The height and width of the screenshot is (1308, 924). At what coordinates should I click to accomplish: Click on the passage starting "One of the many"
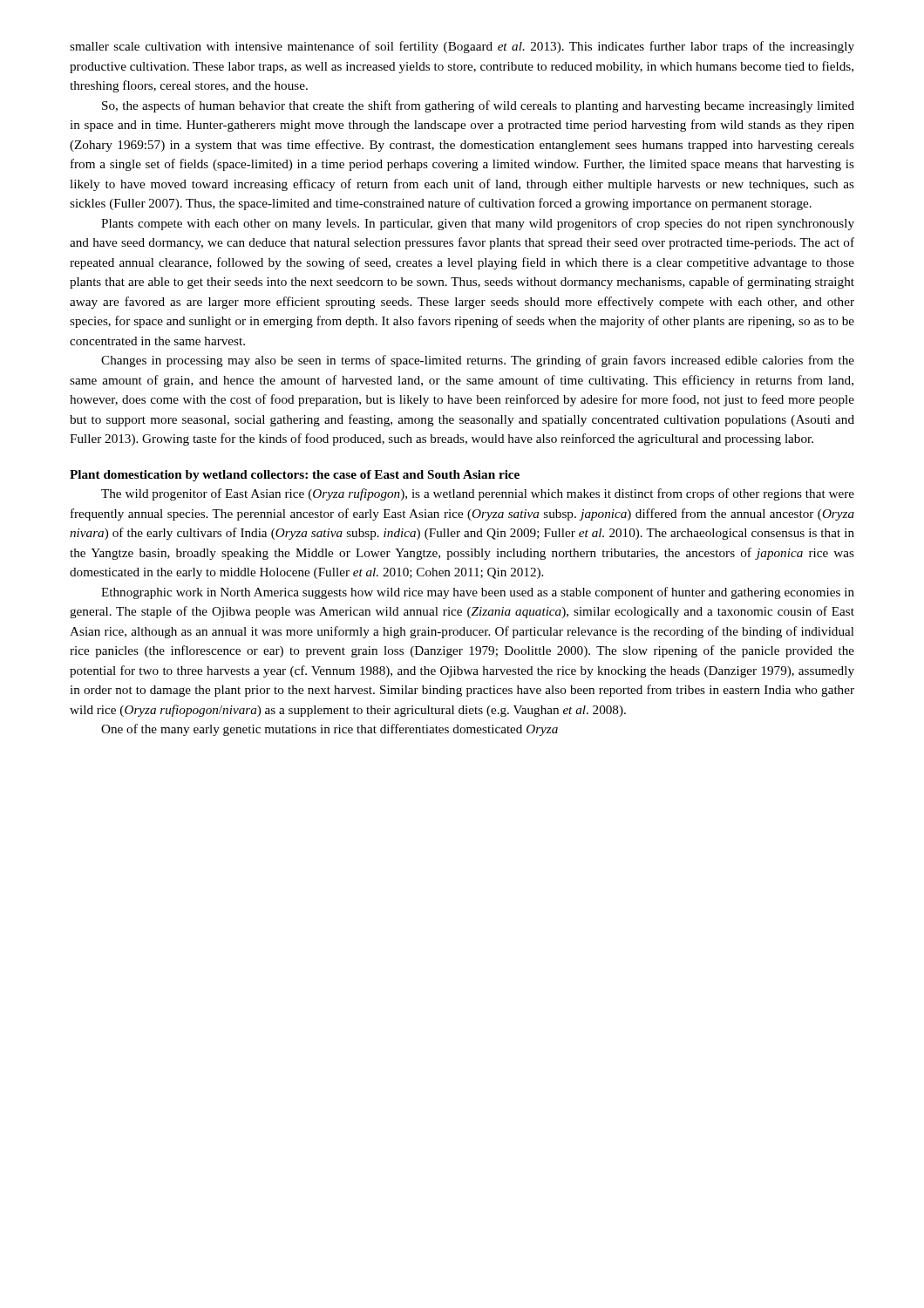[462, 729]
